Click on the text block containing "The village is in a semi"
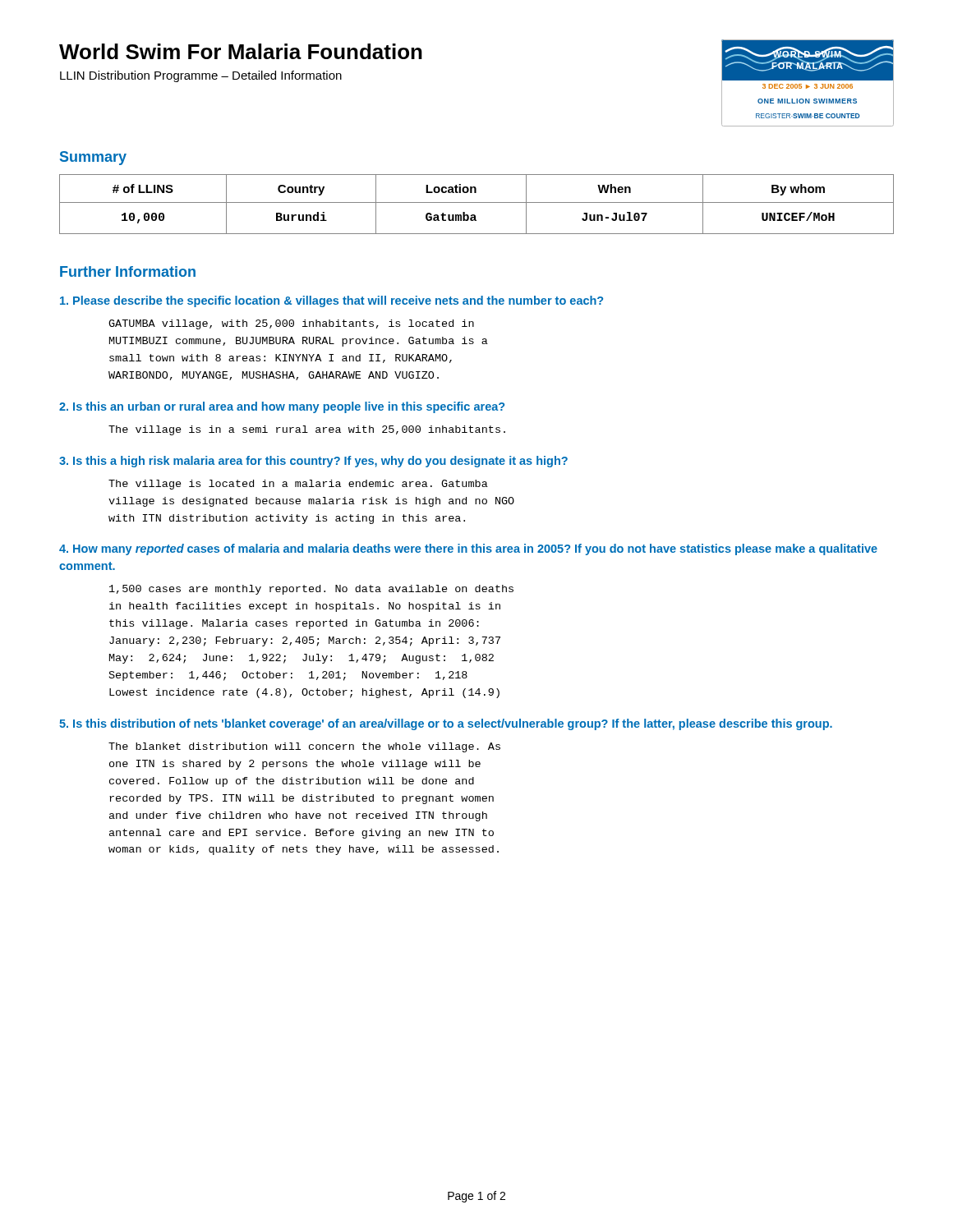953x1232 pixels. [501, 431]
